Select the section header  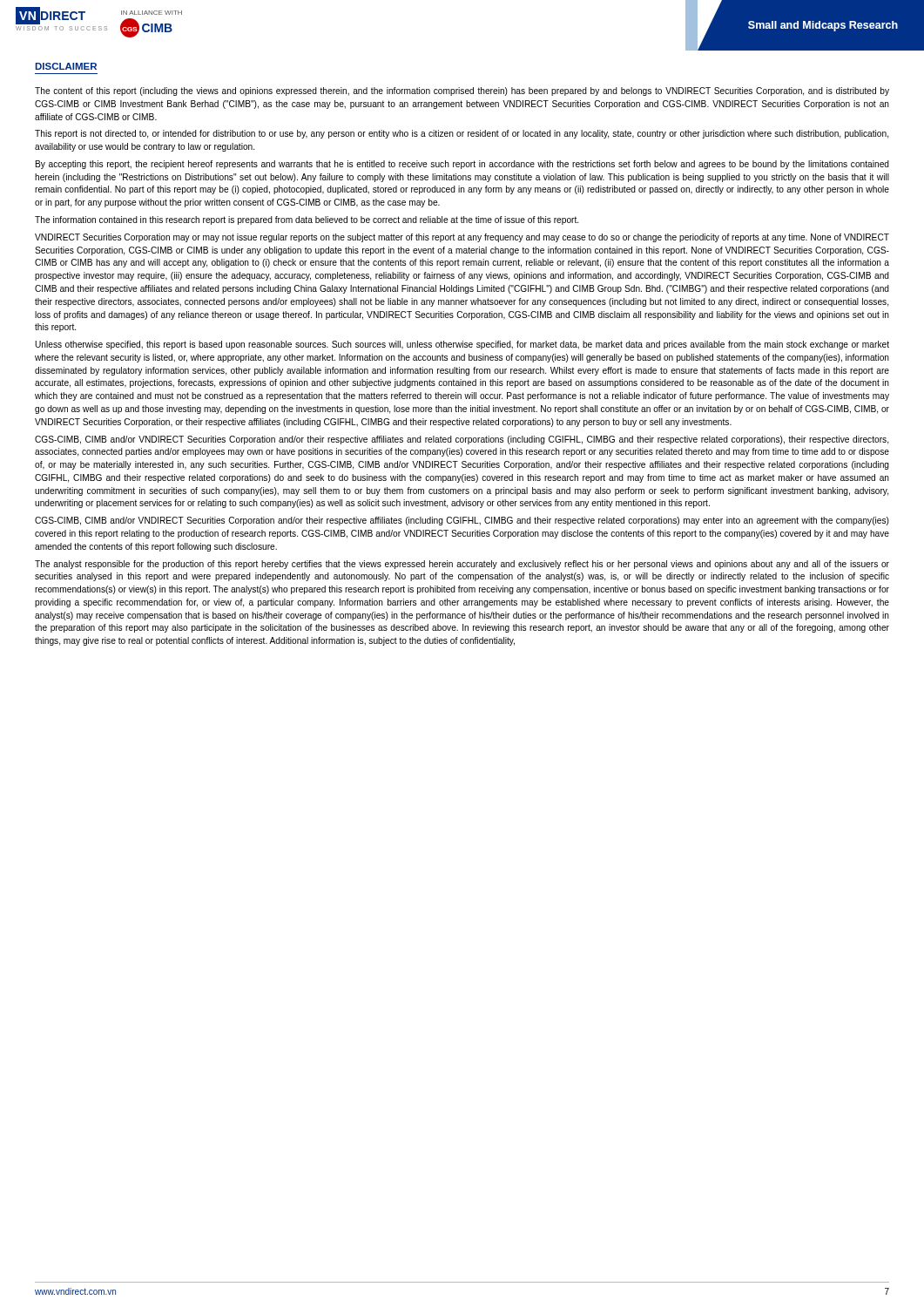(x=66, y=68)
